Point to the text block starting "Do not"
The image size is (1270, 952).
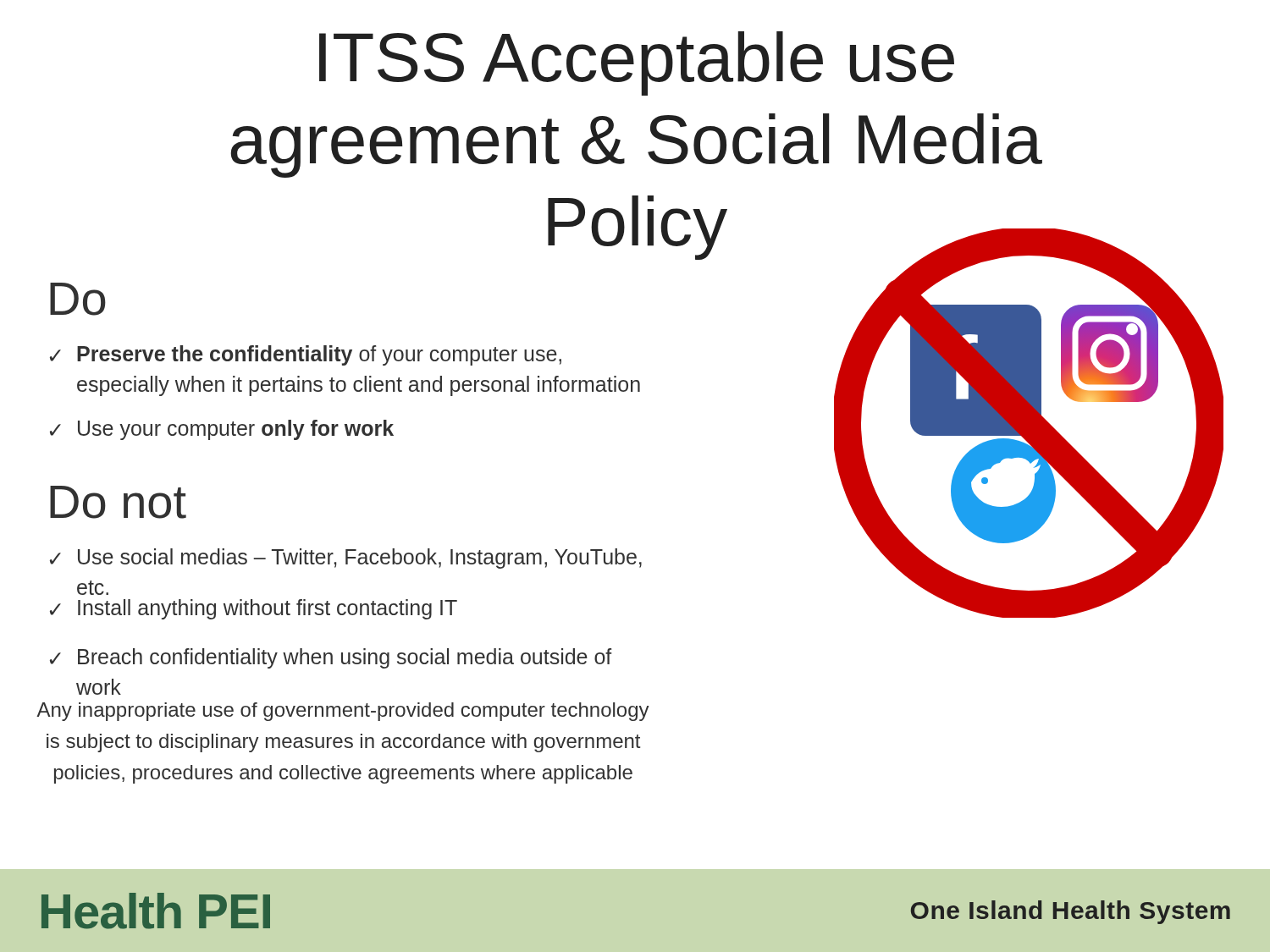click(x=116, y=501)
